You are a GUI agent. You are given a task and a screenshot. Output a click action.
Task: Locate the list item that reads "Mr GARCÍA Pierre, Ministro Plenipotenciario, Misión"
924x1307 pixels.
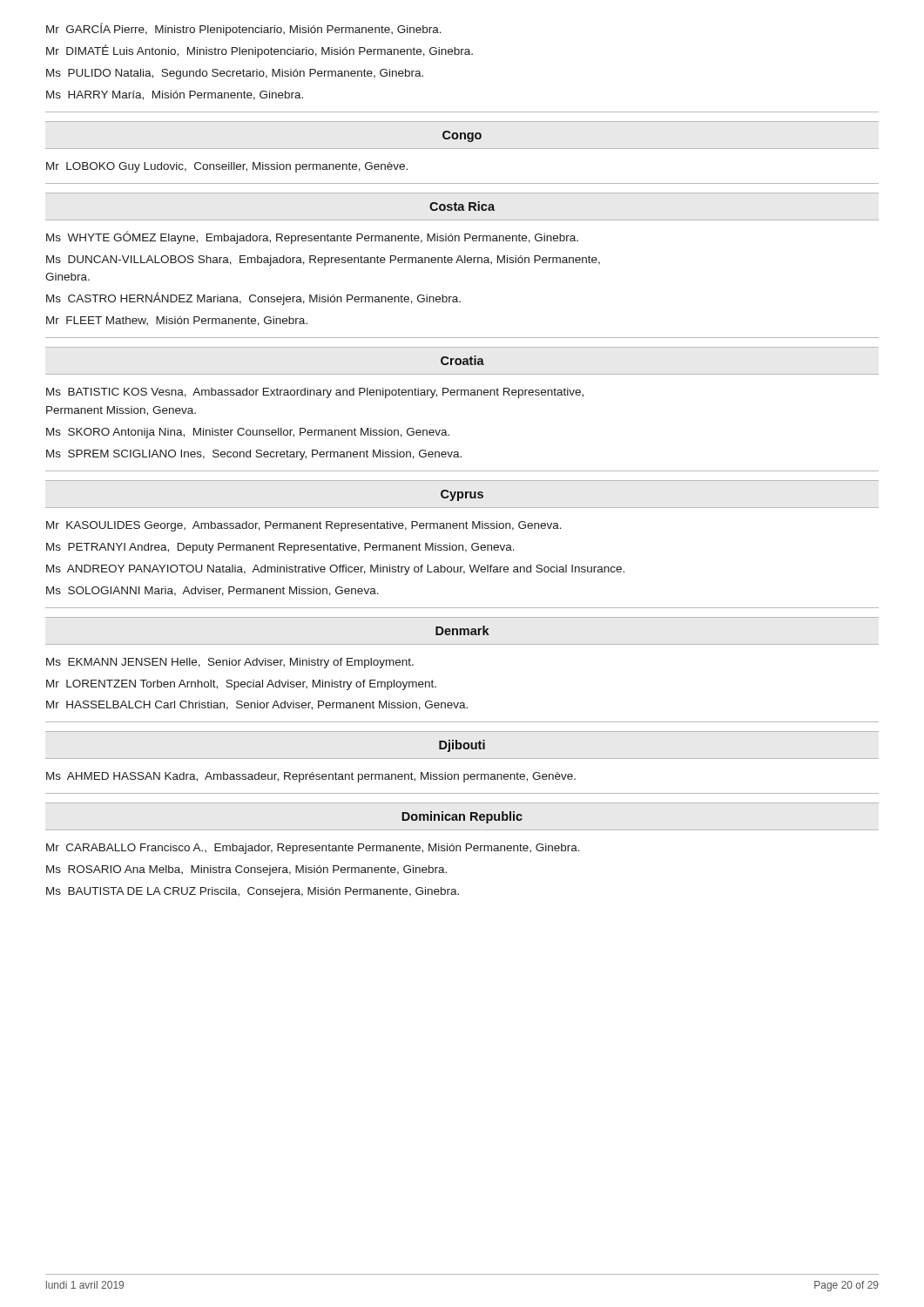pyautogui.click(x=244, y=29)
